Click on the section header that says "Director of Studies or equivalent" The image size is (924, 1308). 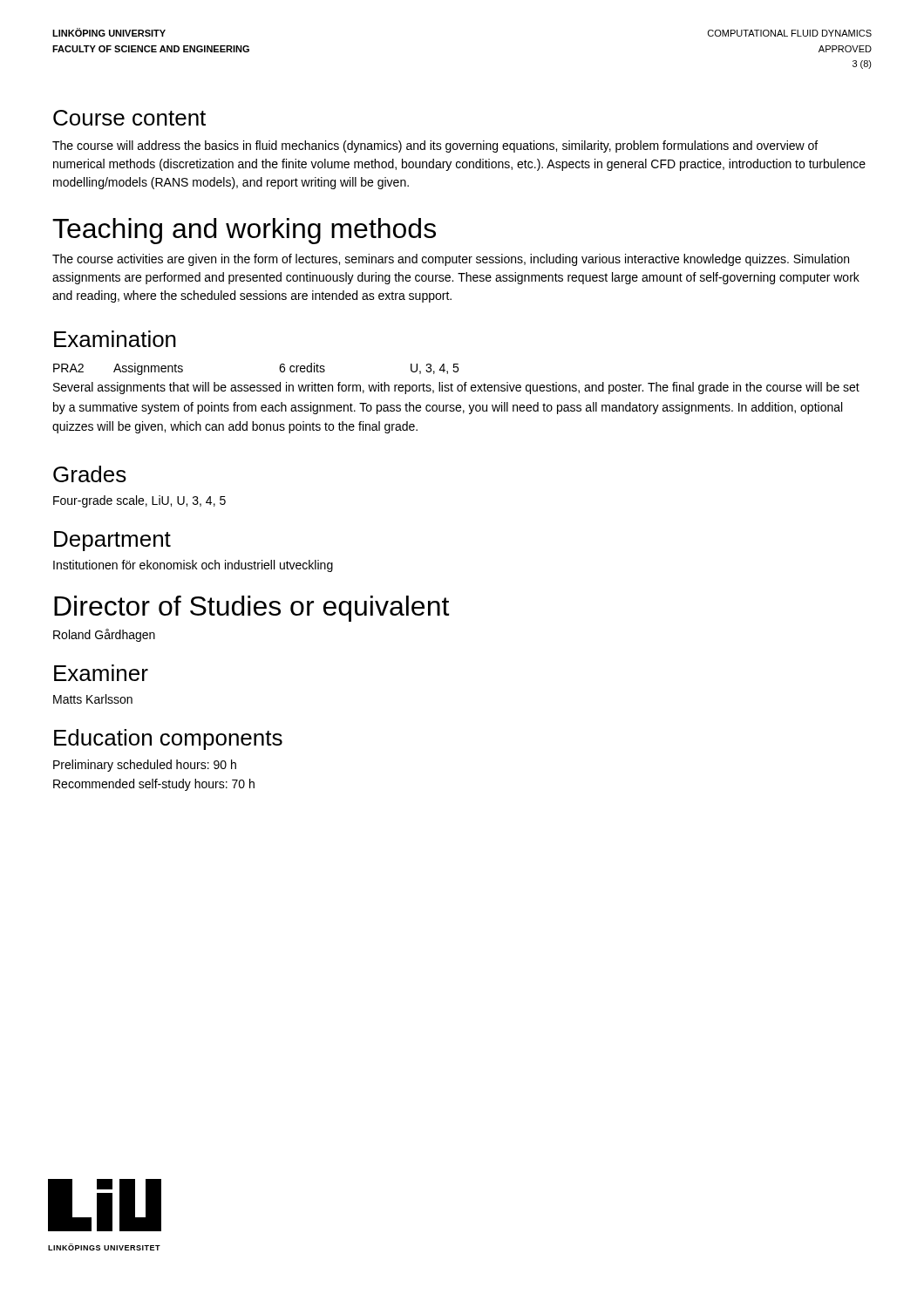(251, 606)
